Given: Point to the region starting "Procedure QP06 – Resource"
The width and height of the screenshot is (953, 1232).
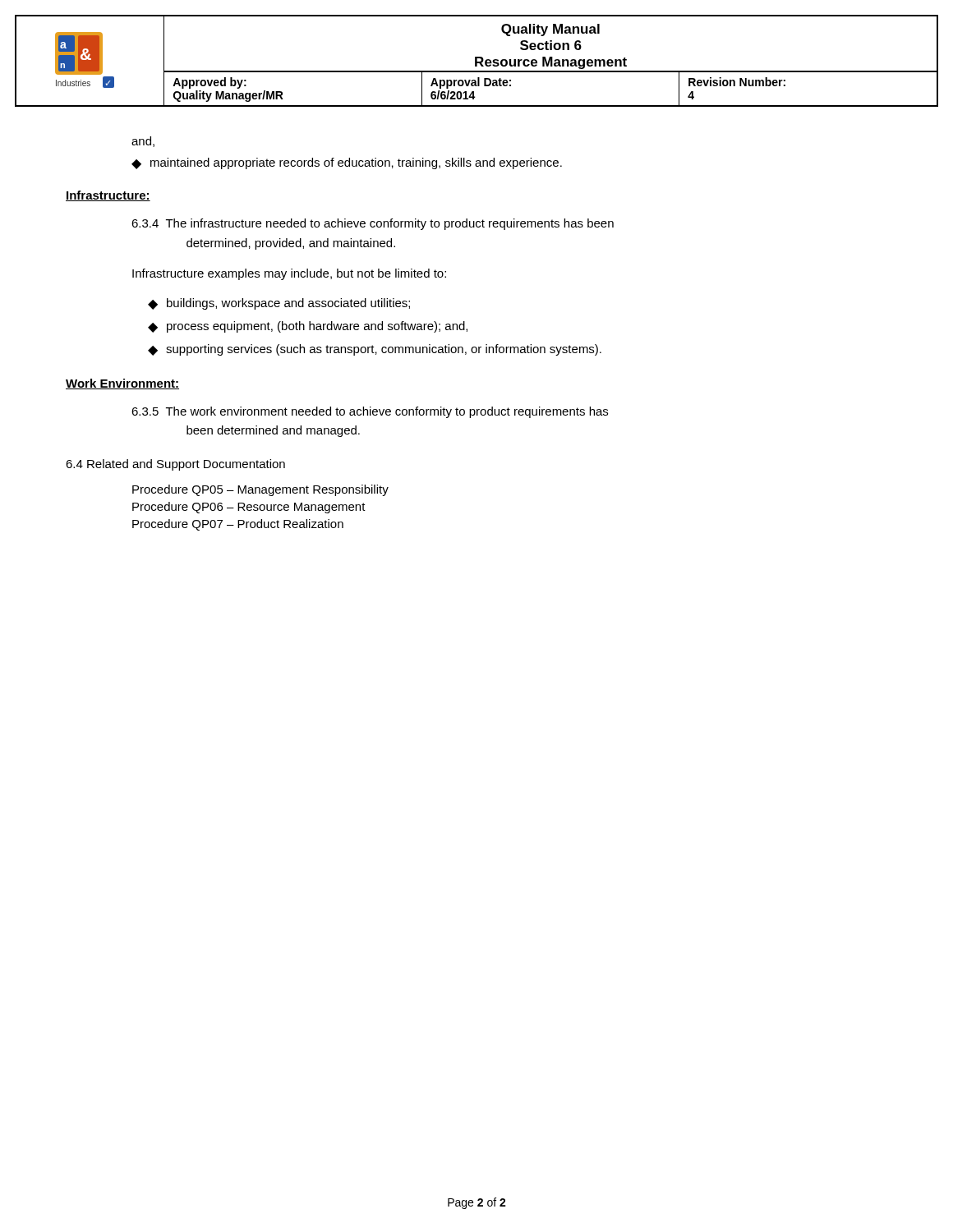Looking at the screenshot, I should click(x=248, y=506).
